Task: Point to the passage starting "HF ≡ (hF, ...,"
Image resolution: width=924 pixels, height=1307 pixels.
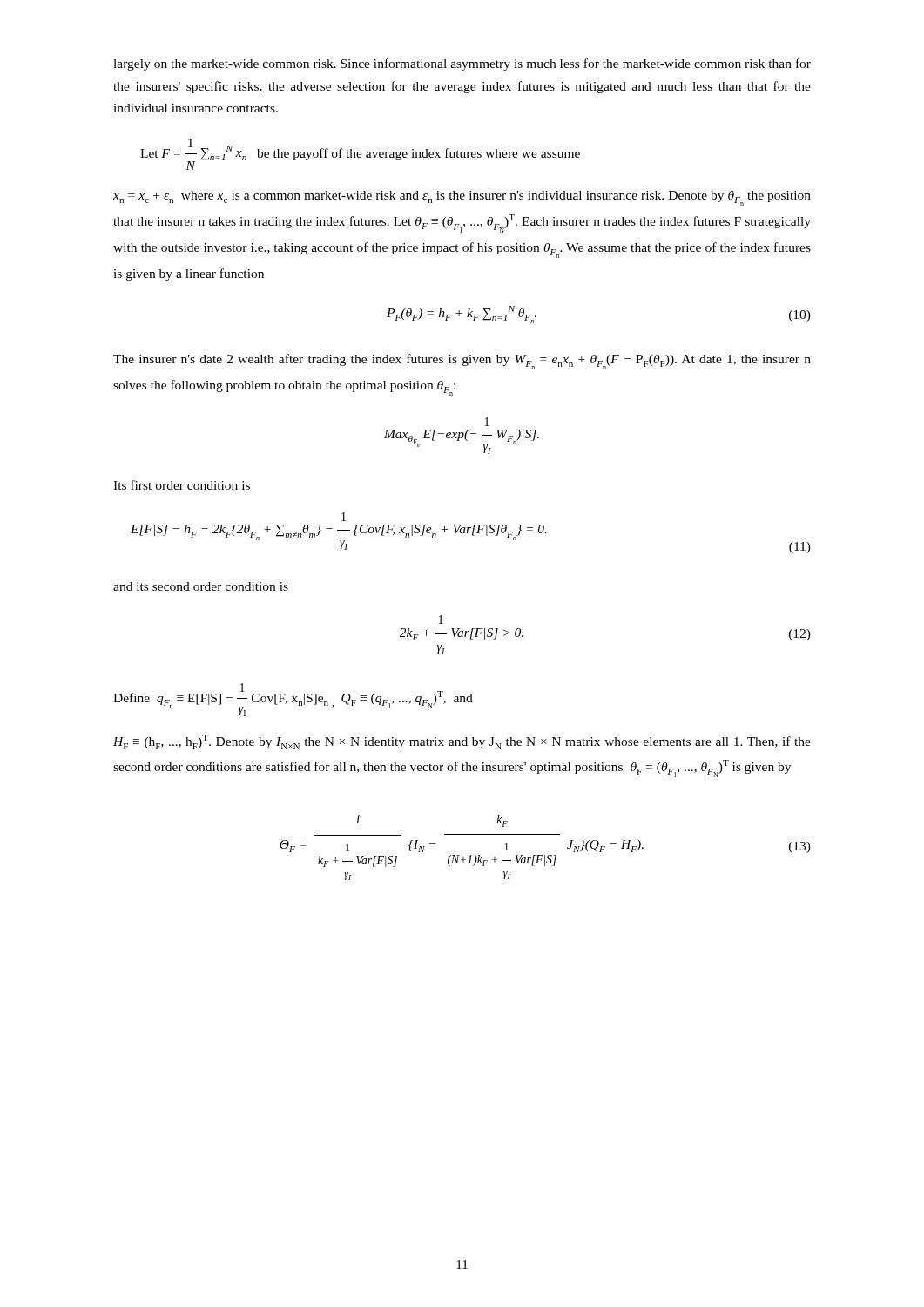Action: click(x=462, y=755)
